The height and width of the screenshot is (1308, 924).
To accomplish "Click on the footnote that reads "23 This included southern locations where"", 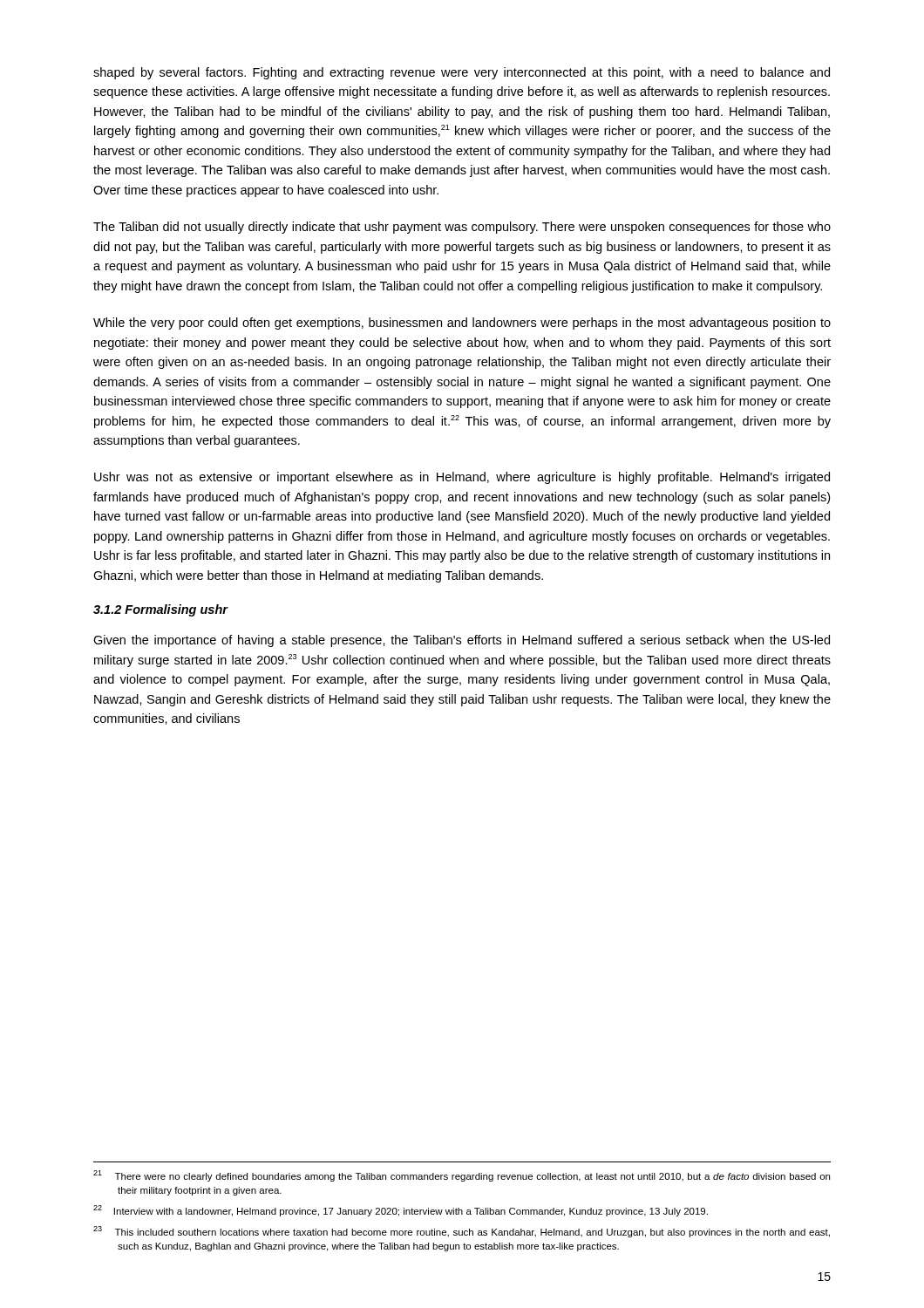I will pyautogui.click(x=462, y=1238).
